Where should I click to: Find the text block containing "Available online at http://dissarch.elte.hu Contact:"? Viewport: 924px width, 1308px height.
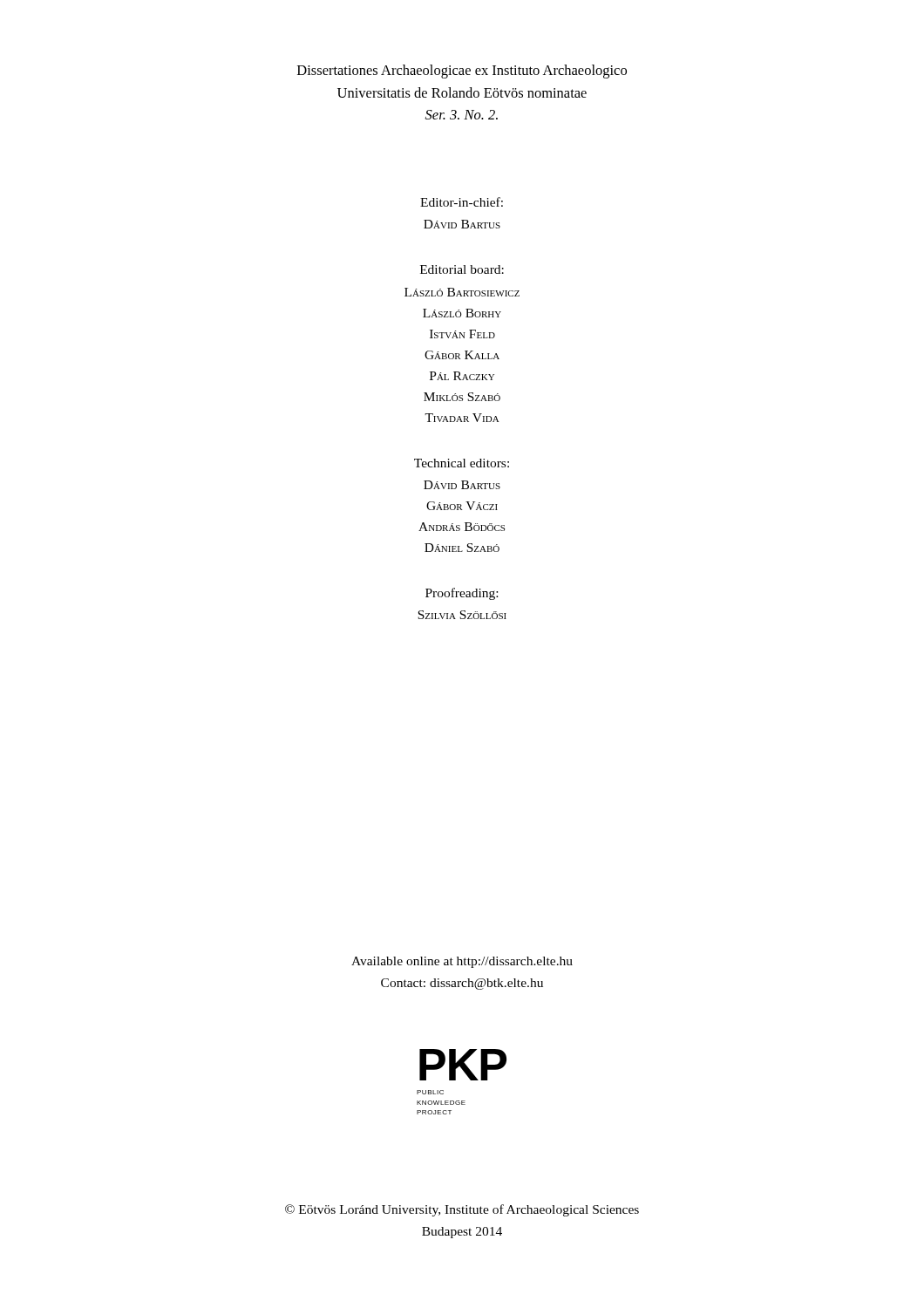coord(462,971)
